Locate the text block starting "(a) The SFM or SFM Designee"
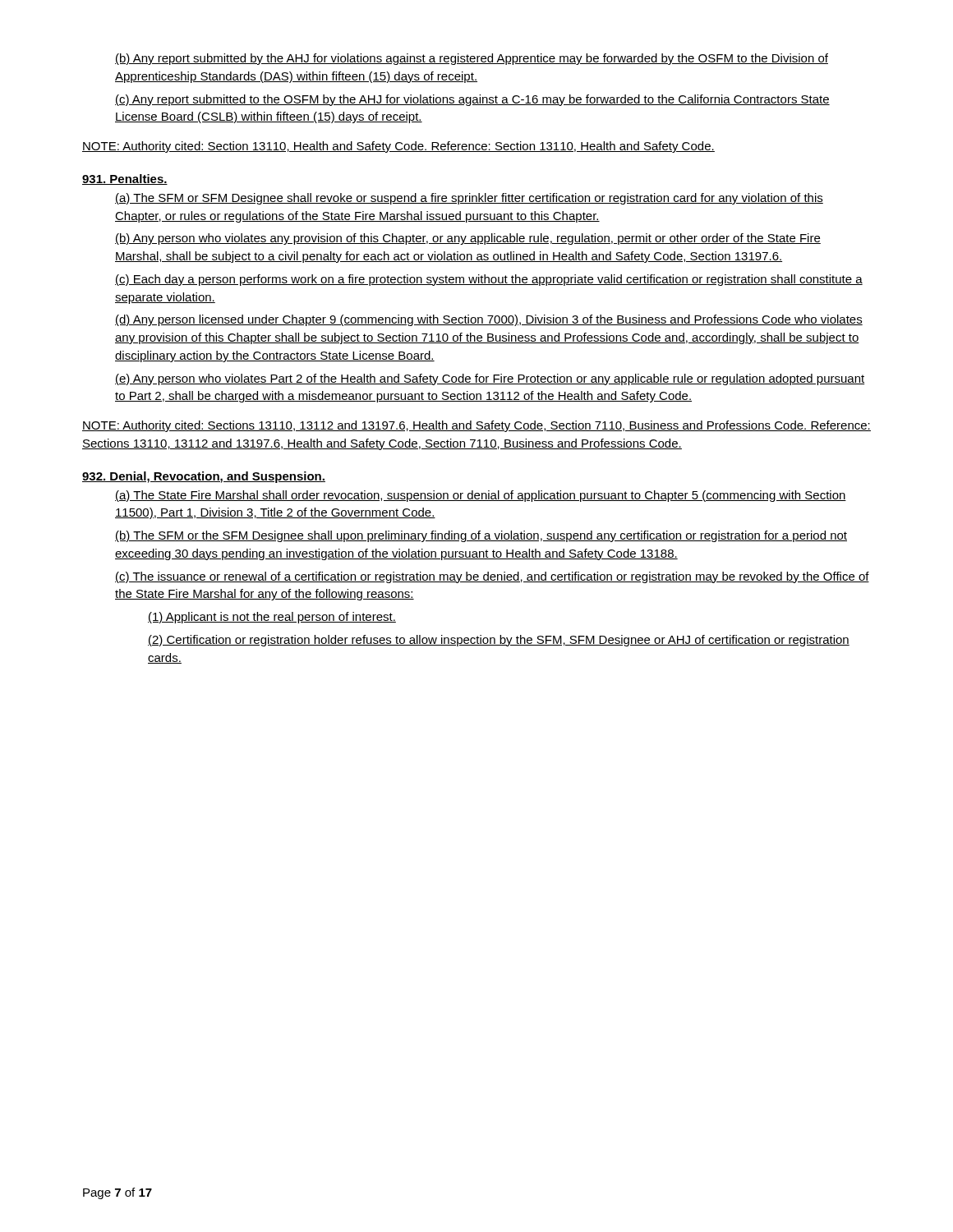953x1232 pixels. (469, 206)
